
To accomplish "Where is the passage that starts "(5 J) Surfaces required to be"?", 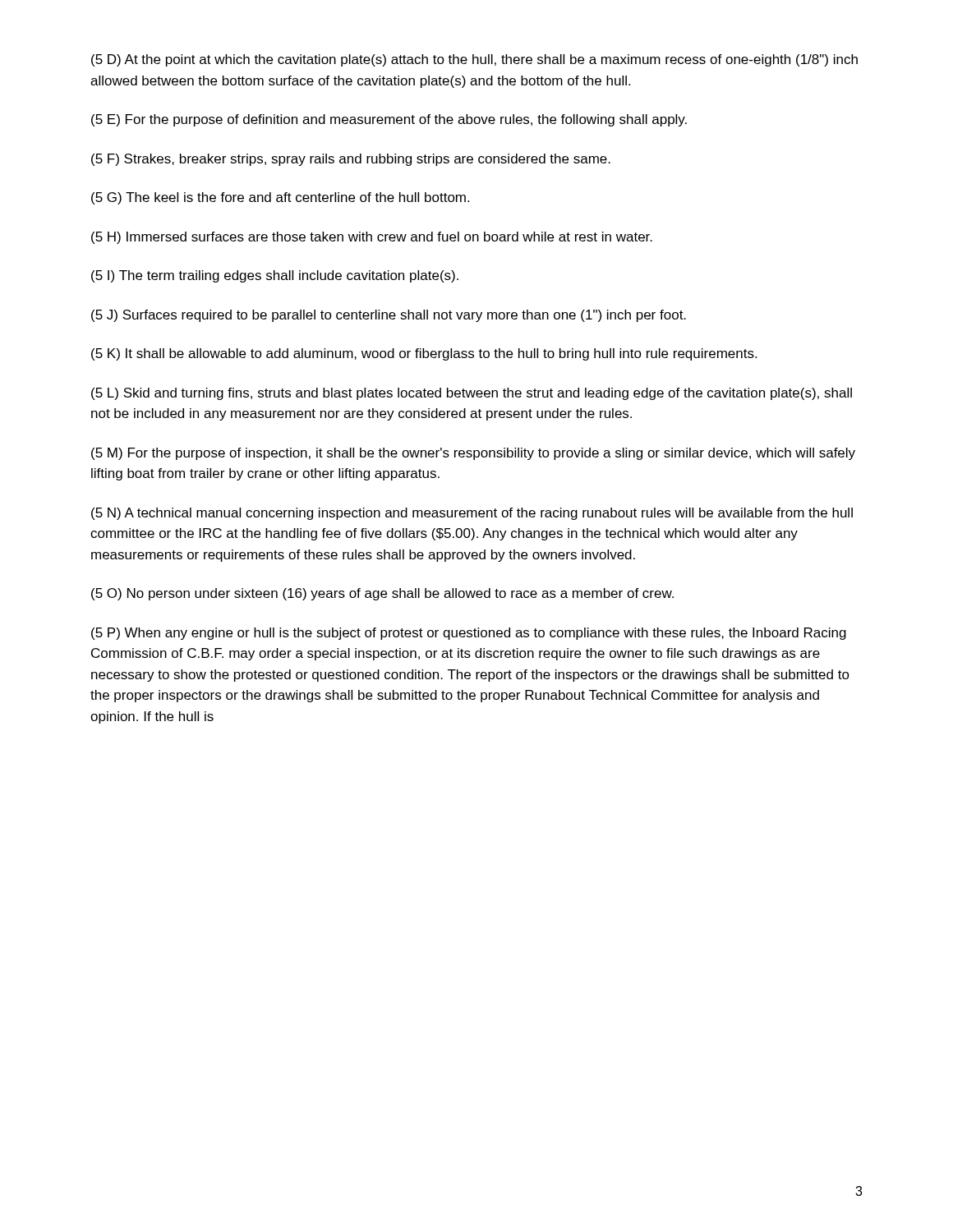I will (x=389, y=315).
